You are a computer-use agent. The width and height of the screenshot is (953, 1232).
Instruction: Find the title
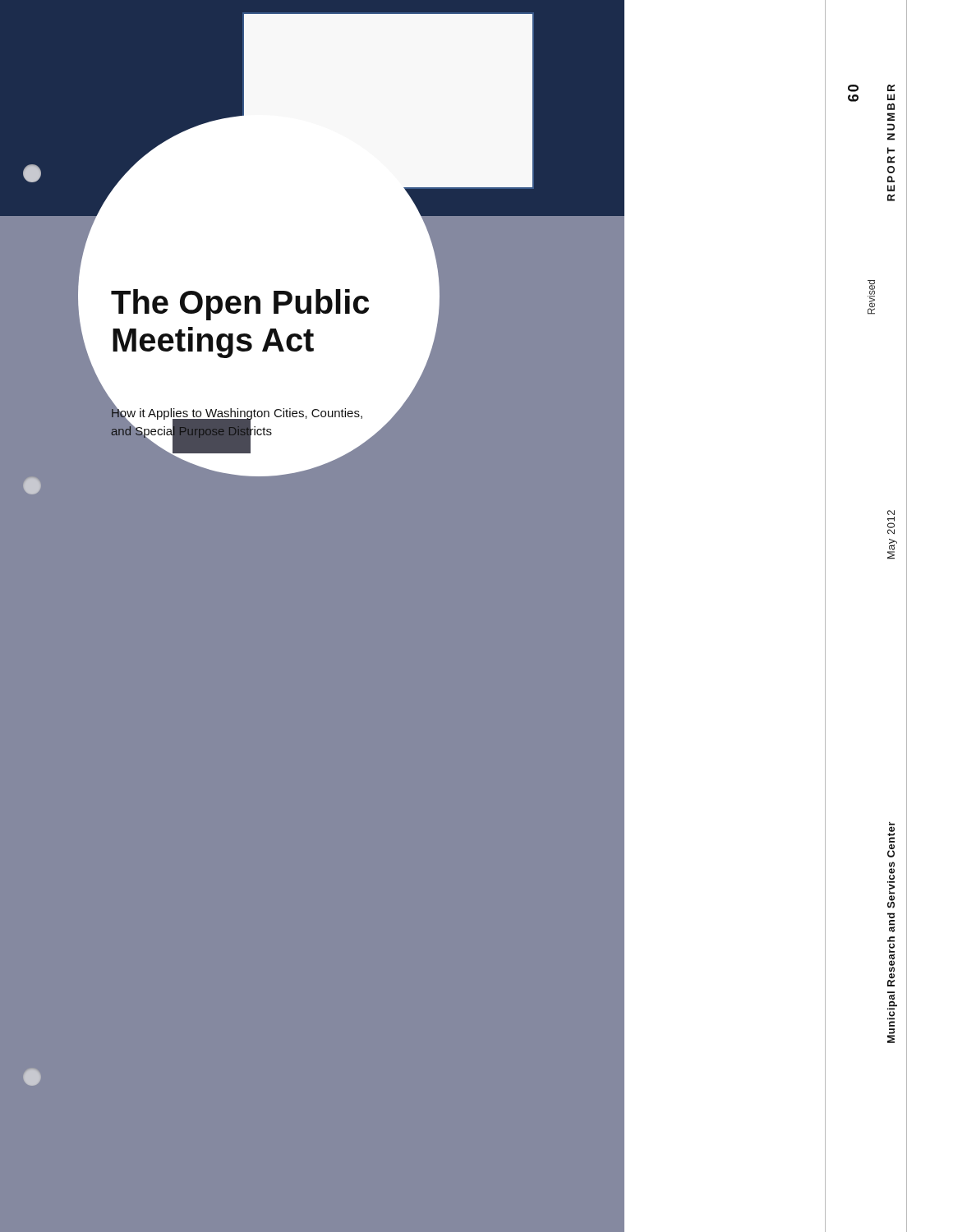click(x=275, y=321)
